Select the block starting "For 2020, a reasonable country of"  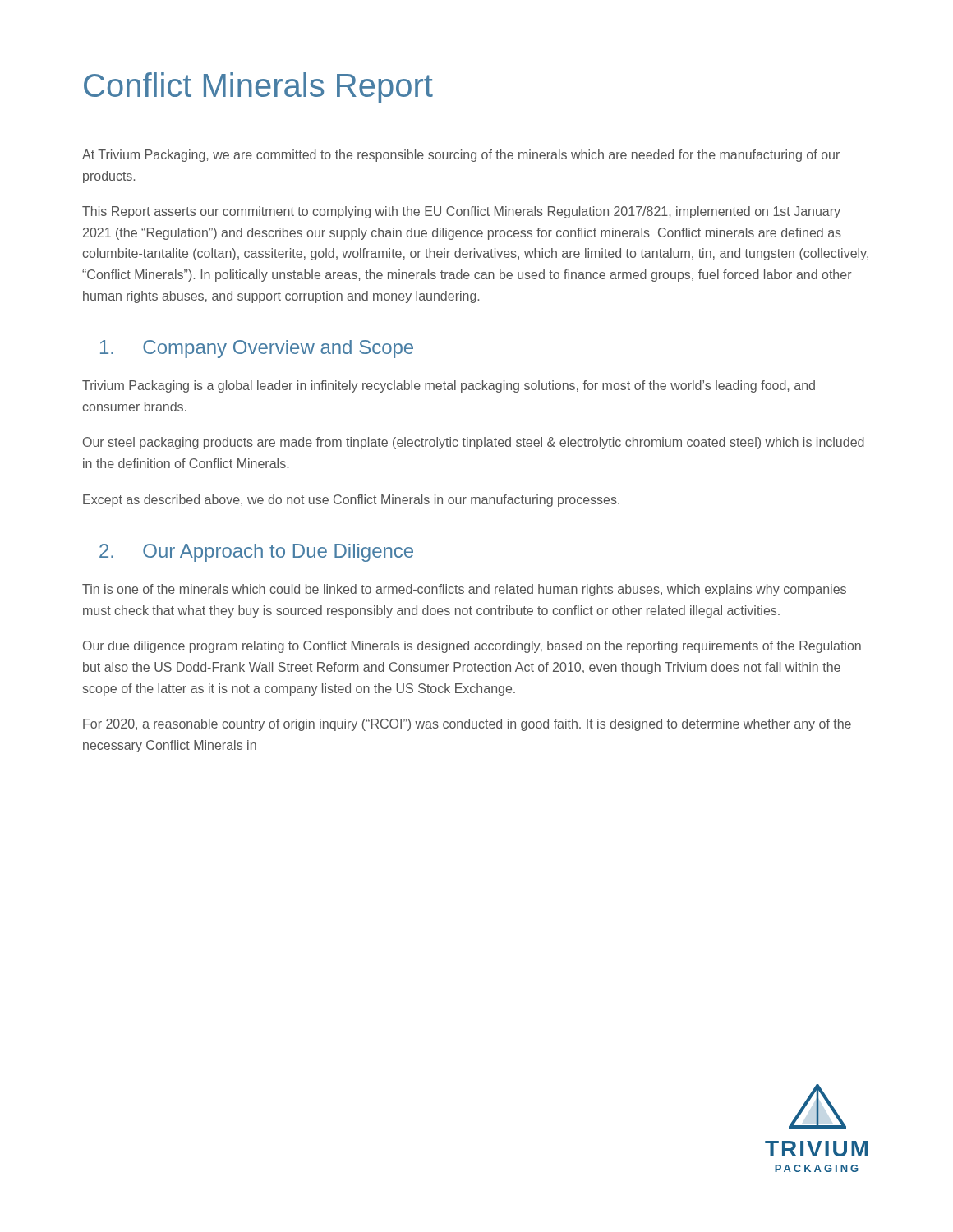click(467, 735)
